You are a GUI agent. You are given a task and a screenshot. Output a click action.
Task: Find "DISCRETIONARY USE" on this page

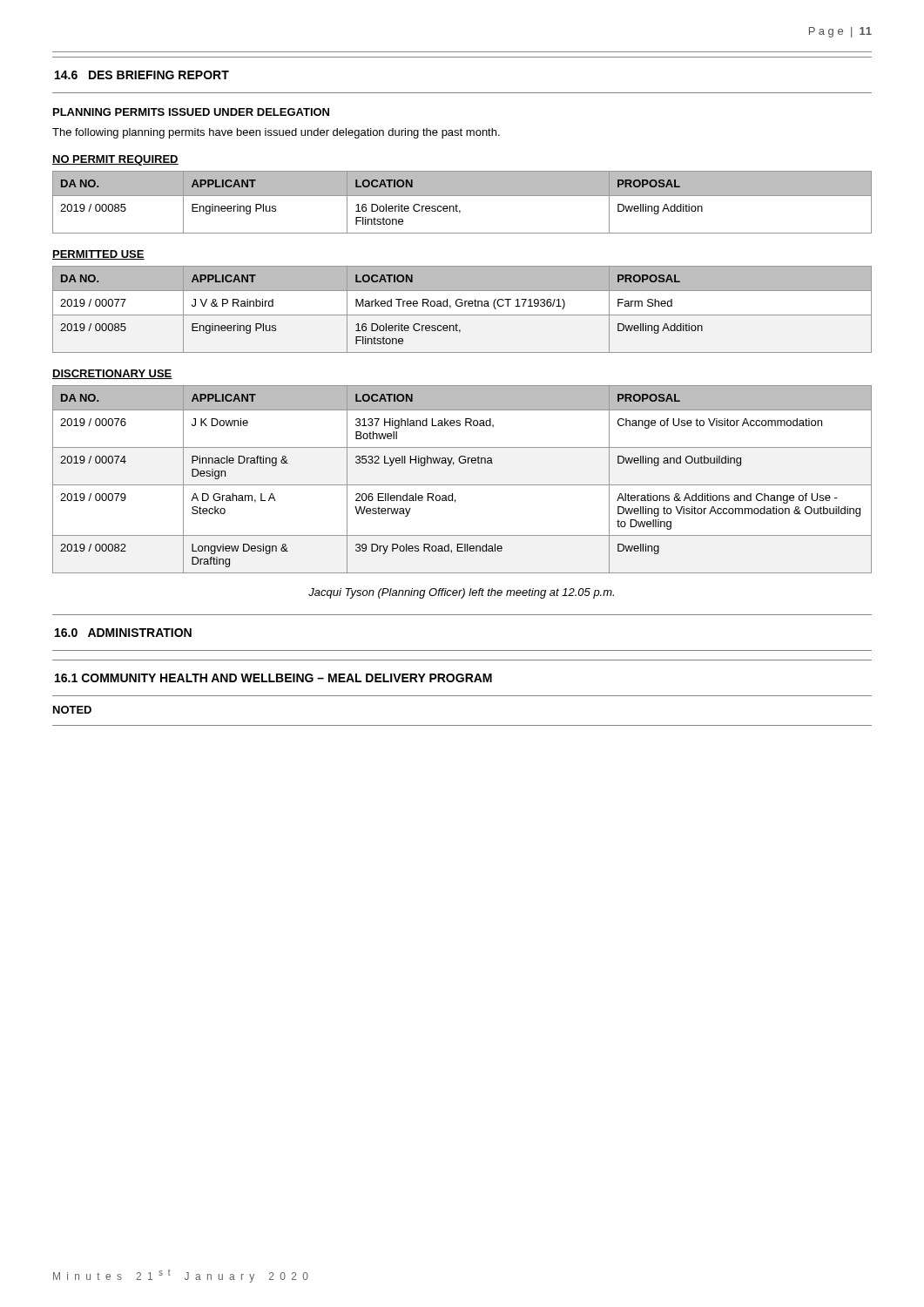coord(112,373)
